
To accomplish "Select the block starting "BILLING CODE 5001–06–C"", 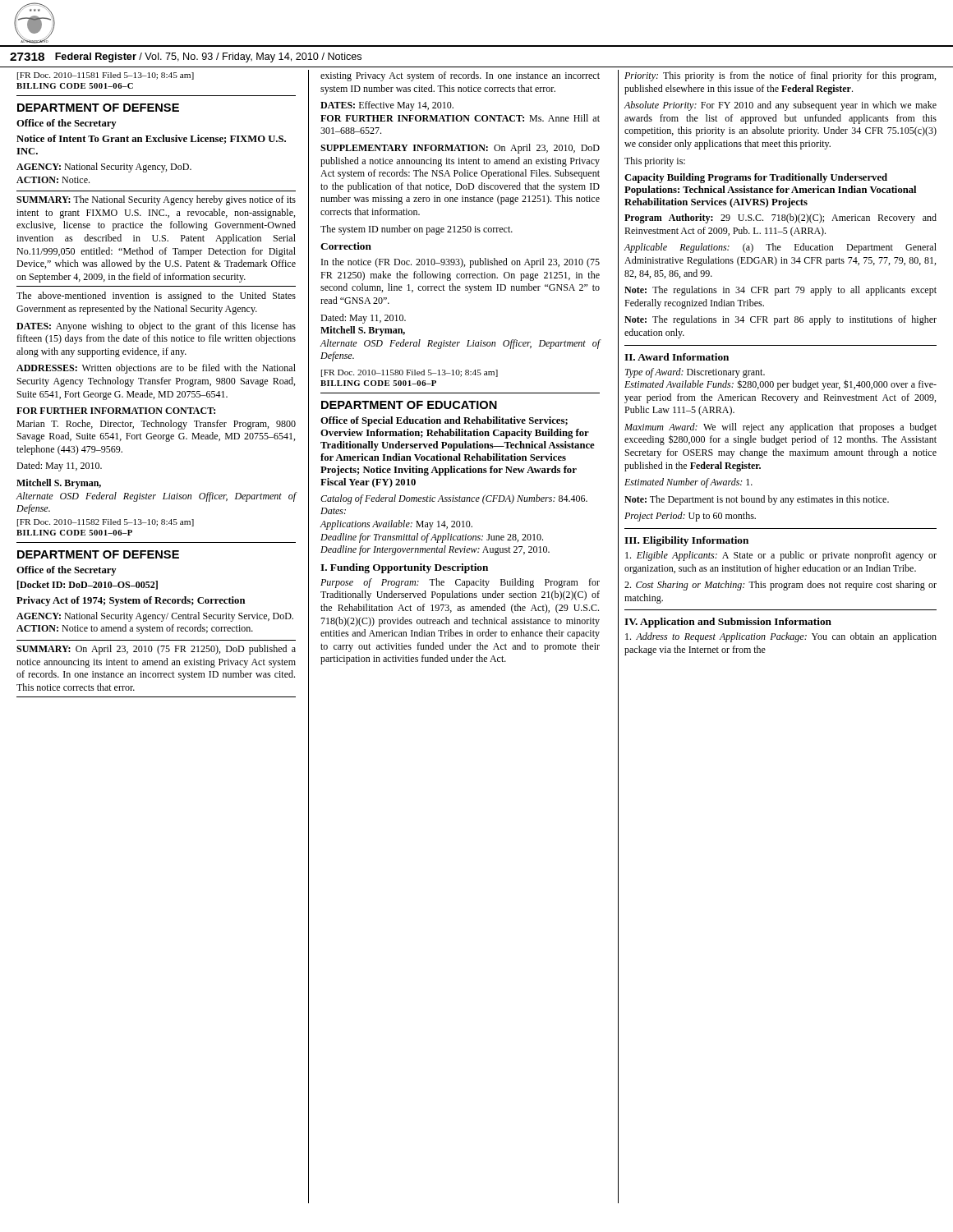I will pos(75,86).
